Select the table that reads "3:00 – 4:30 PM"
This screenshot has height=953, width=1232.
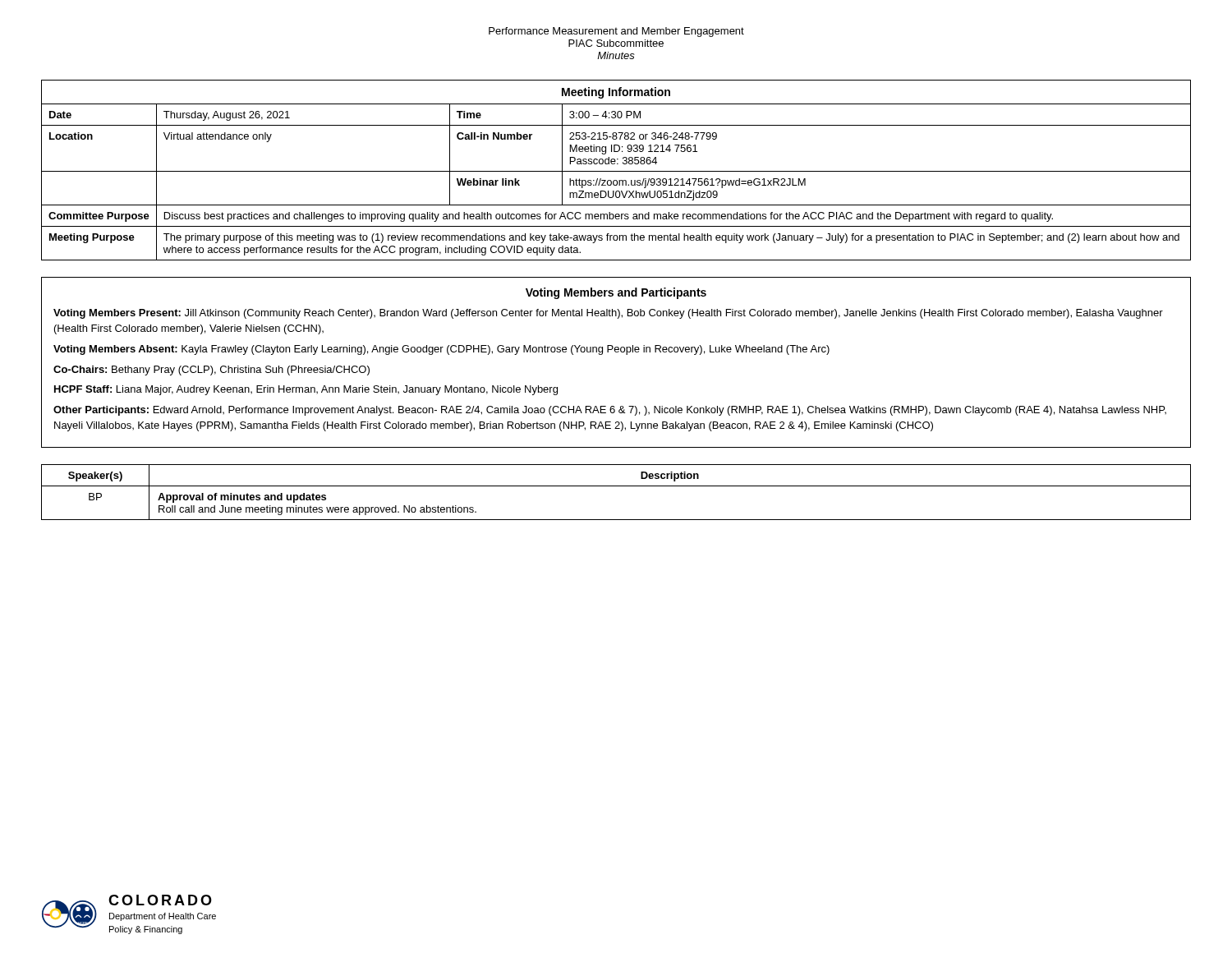coord(616,170)
